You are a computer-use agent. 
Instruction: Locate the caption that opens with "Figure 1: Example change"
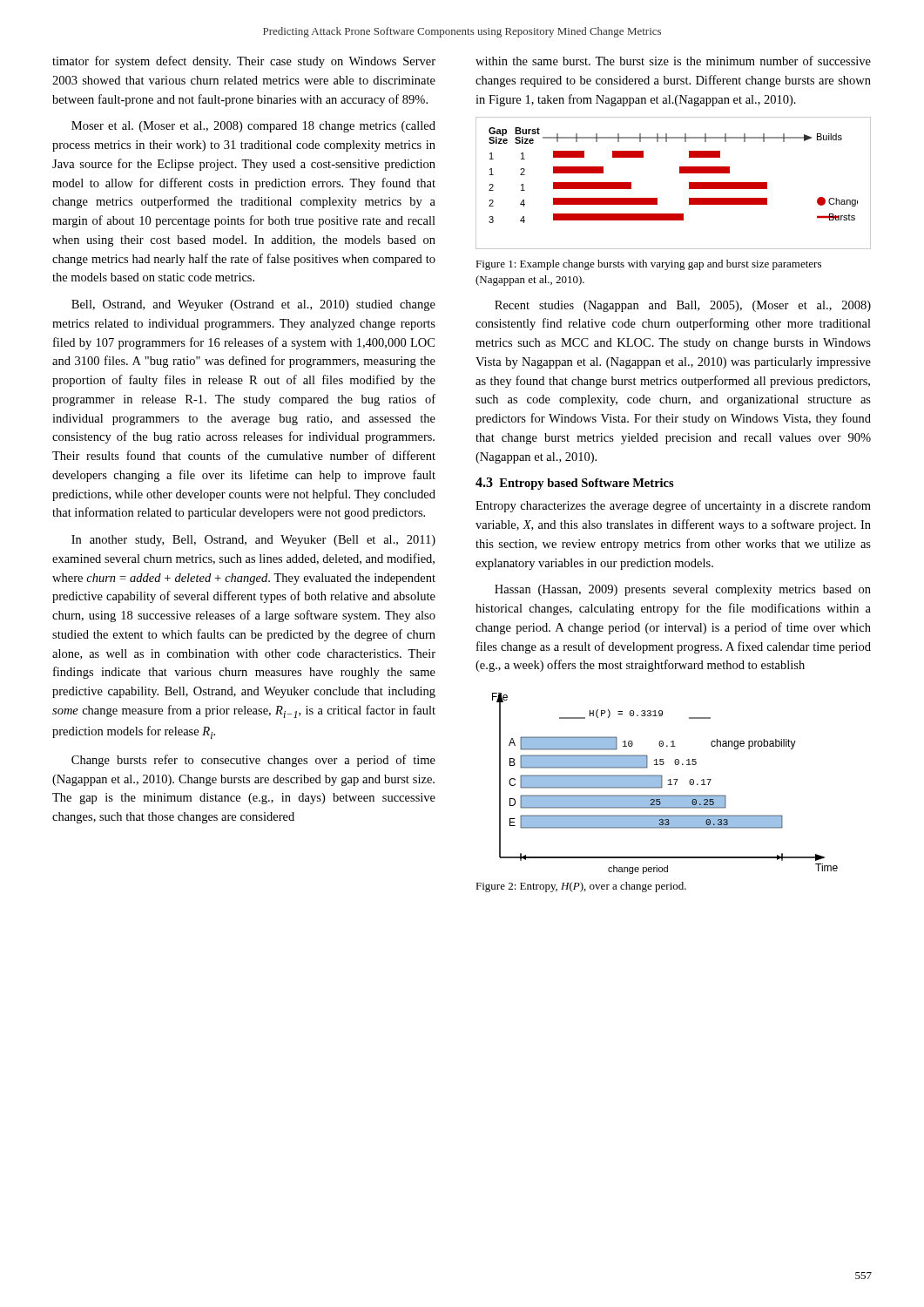click(673, 272)
